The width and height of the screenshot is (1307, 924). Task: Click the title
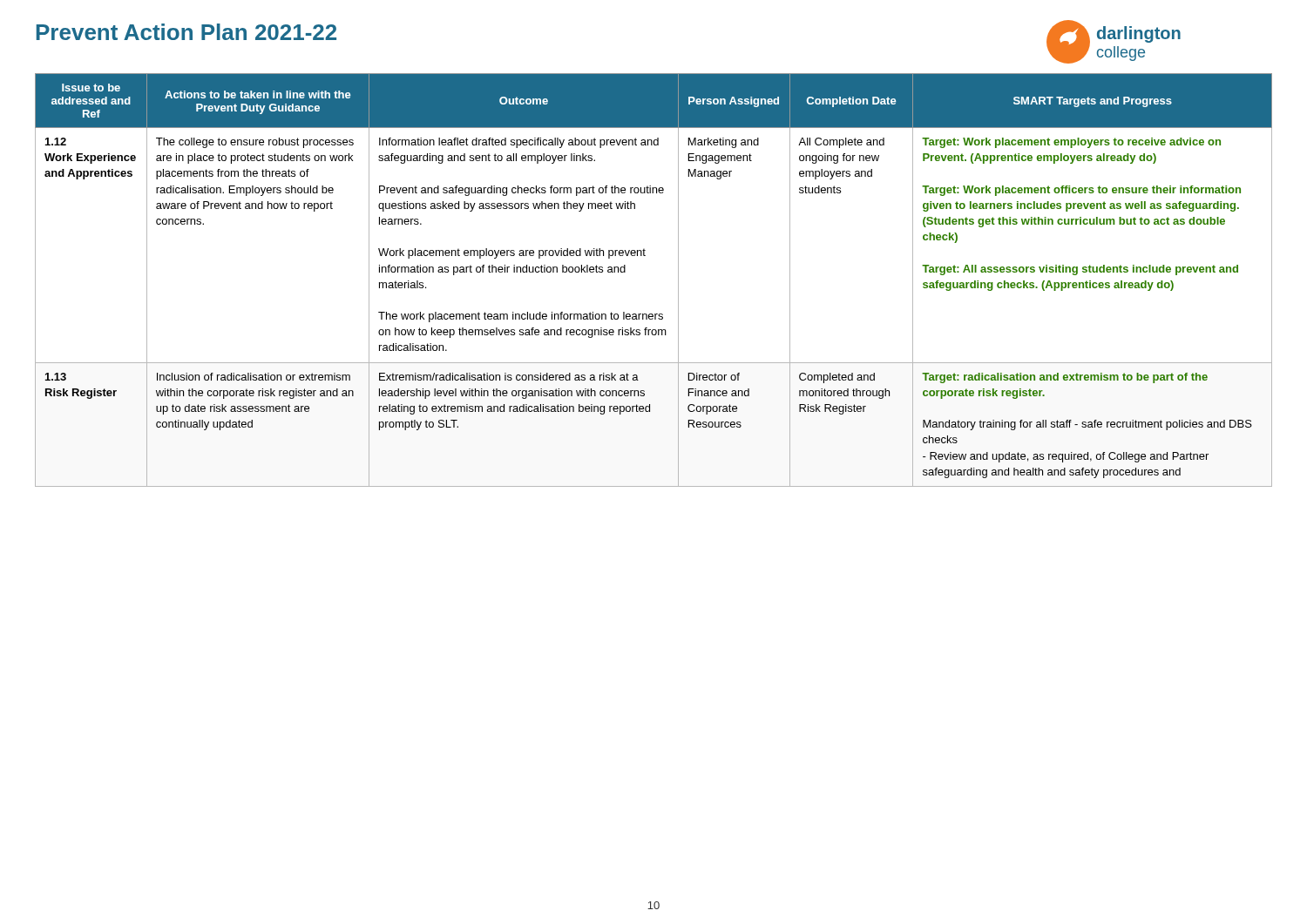186,32
